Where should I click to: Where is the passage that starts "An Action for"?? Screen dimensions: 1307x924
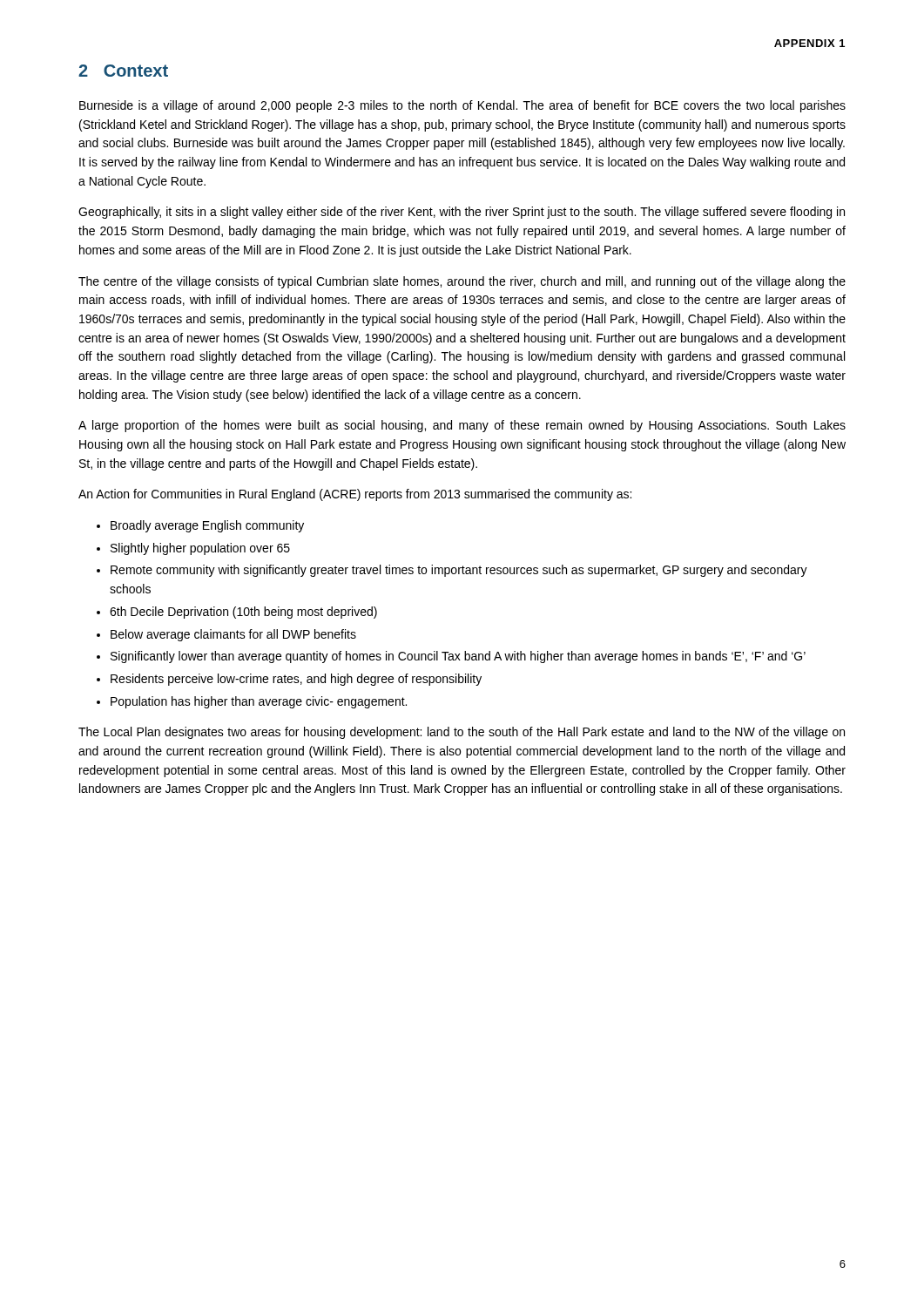pos(356,494)
